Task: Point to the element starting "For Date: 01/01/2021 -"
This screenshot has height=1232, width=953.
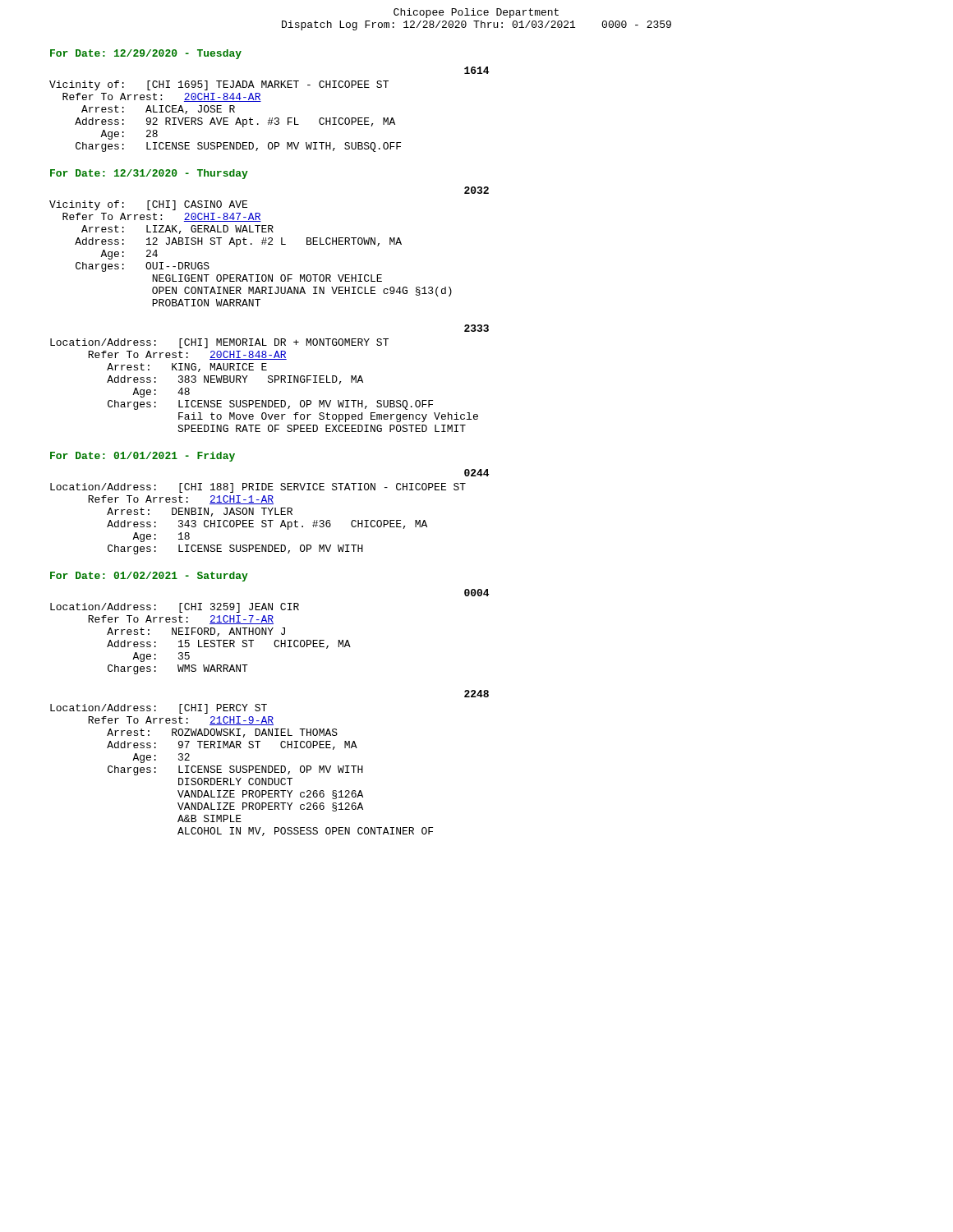Action: click(x=142, y=456)
